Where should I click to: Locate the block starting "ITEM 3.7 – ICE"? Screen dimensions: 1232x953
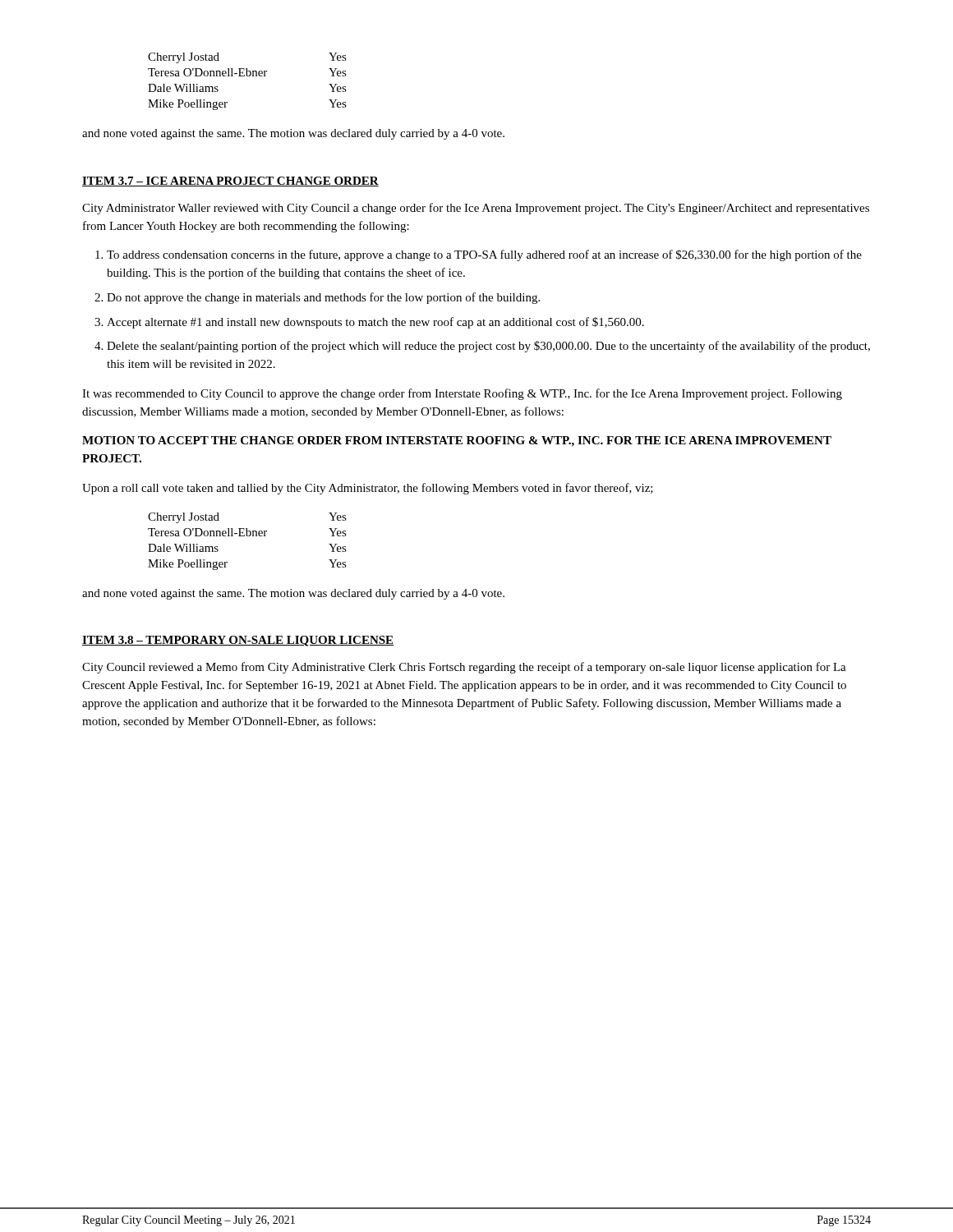tap(230, 180)
